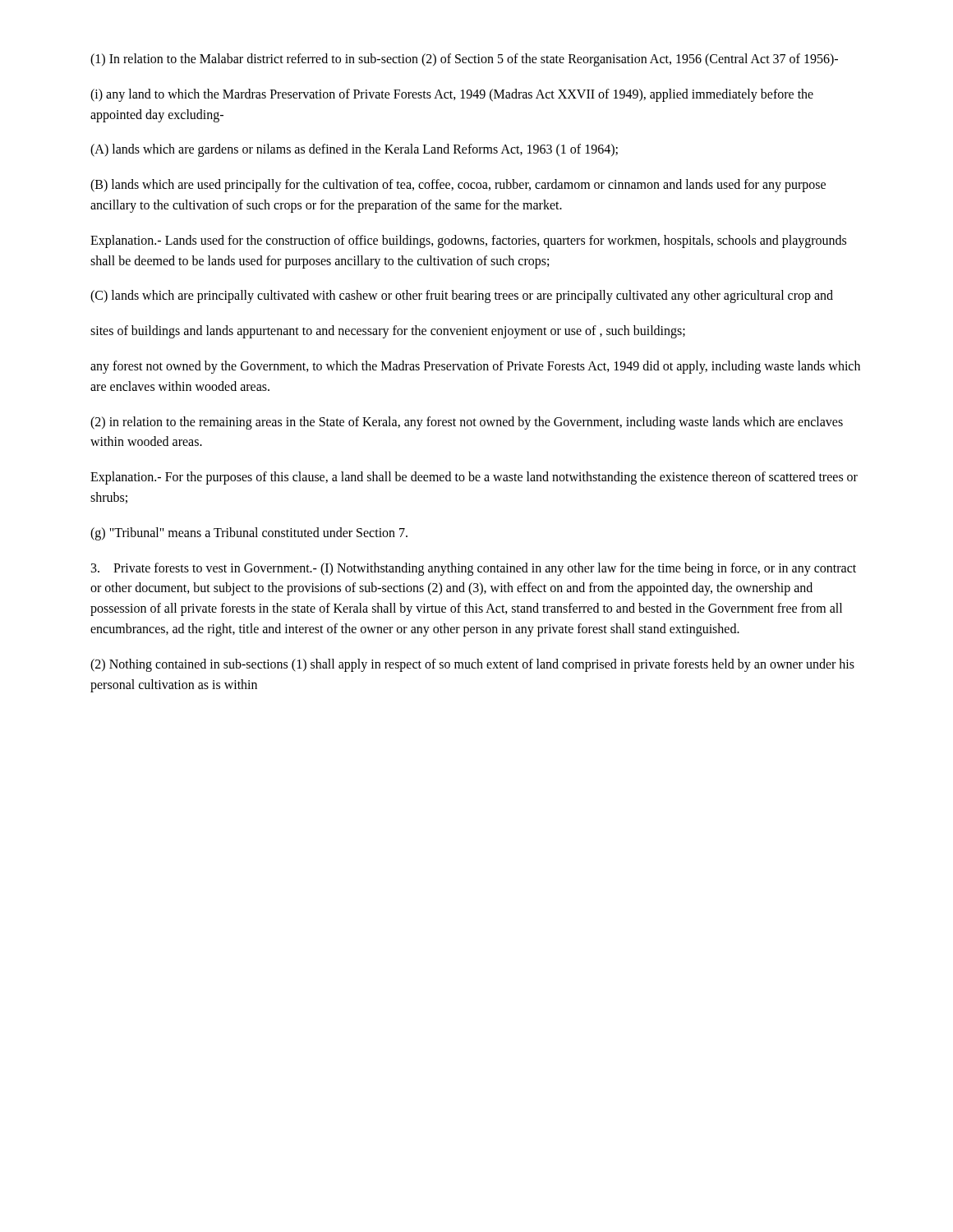Image resolution: width=953 pixels, height=1232 pixels.
Task: Find the region starting "(g) "Tribunal" means a Tribunal"
Action: tap(249, 532)
